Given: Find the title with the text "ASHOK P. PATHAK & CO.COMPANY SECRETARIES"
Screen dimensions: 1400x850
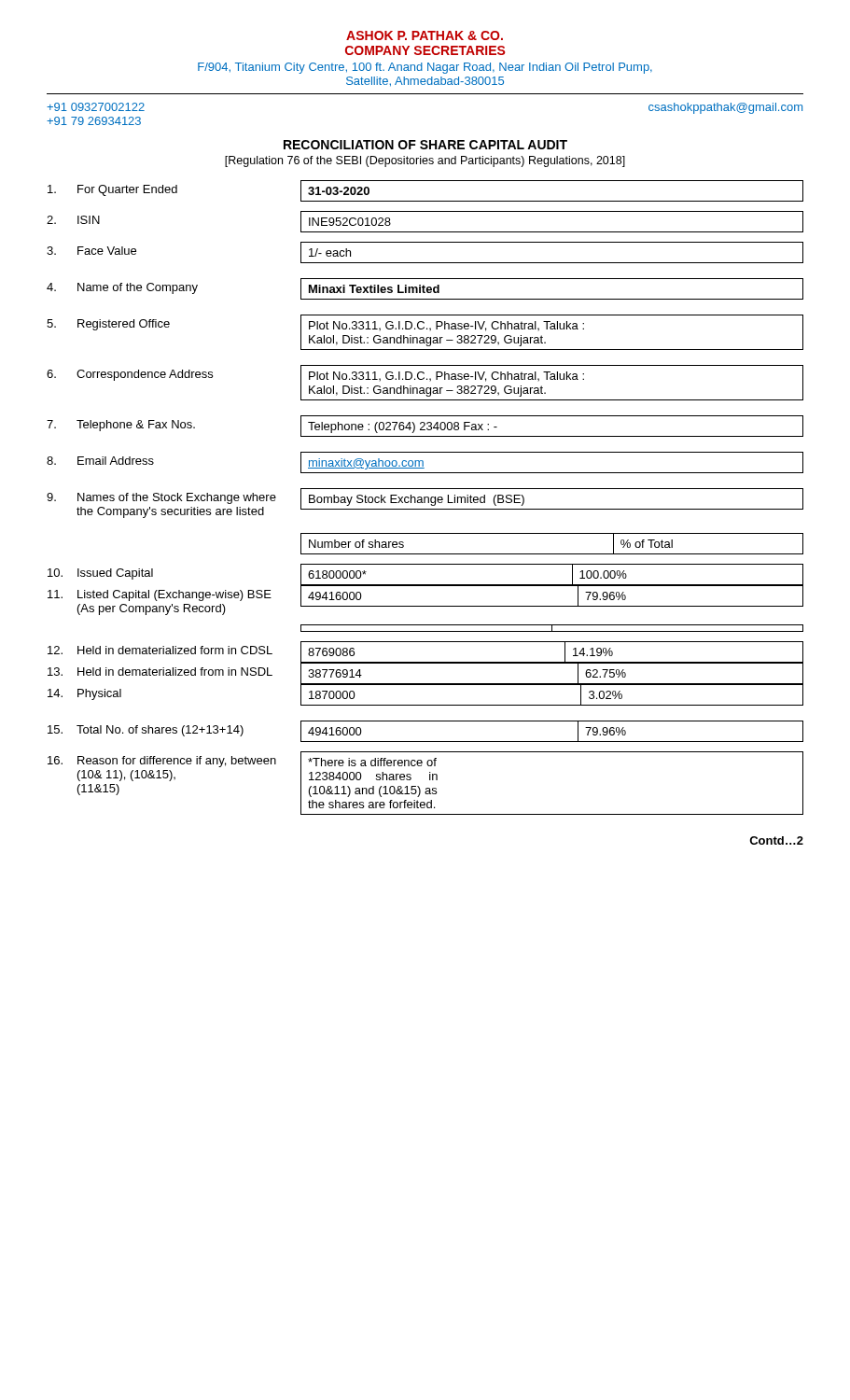Looking at the screenshot, I should pyautogui.click(x=425, y=43).
